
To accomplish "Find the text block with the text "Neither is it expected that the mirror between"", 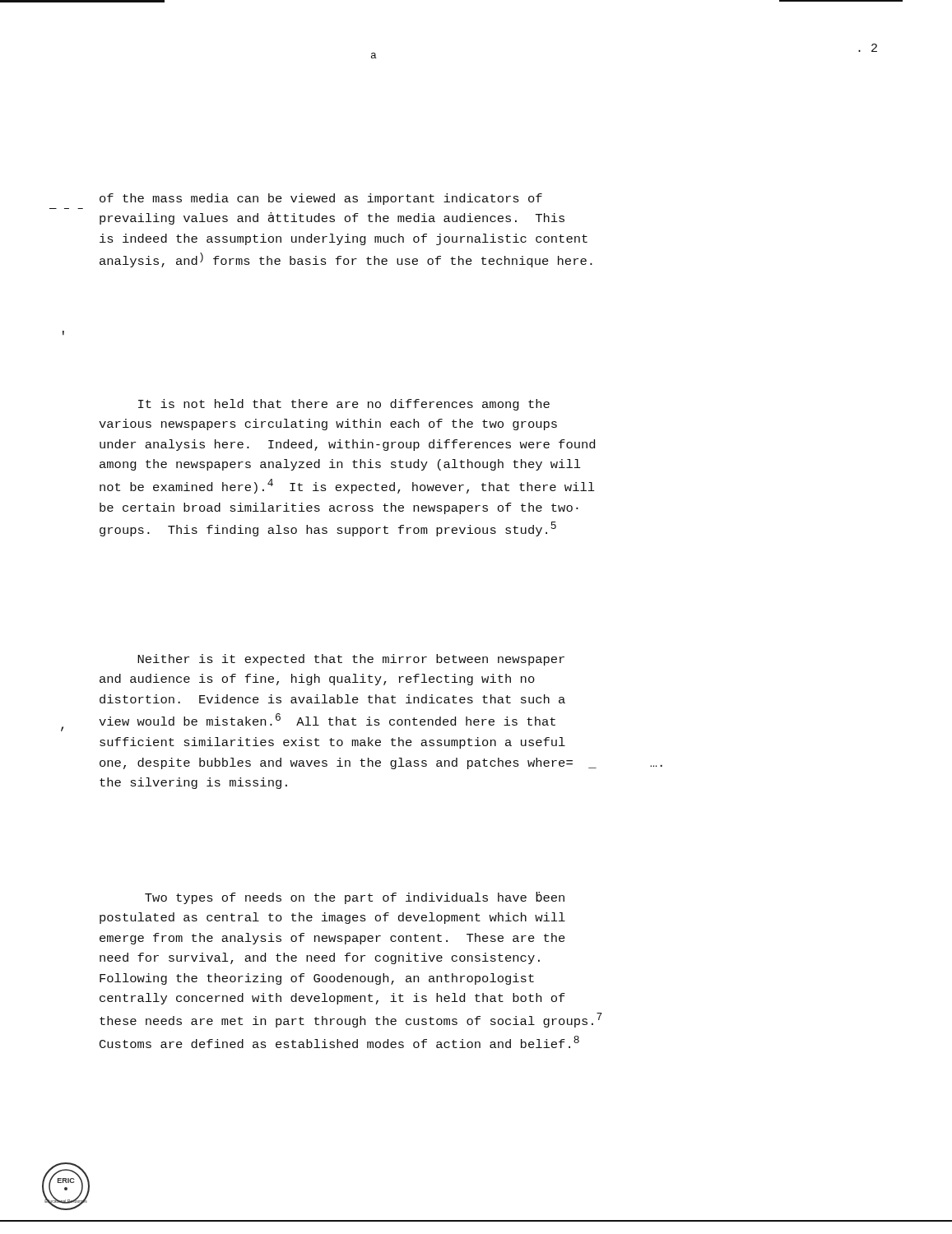I will [x=486, y=722].
